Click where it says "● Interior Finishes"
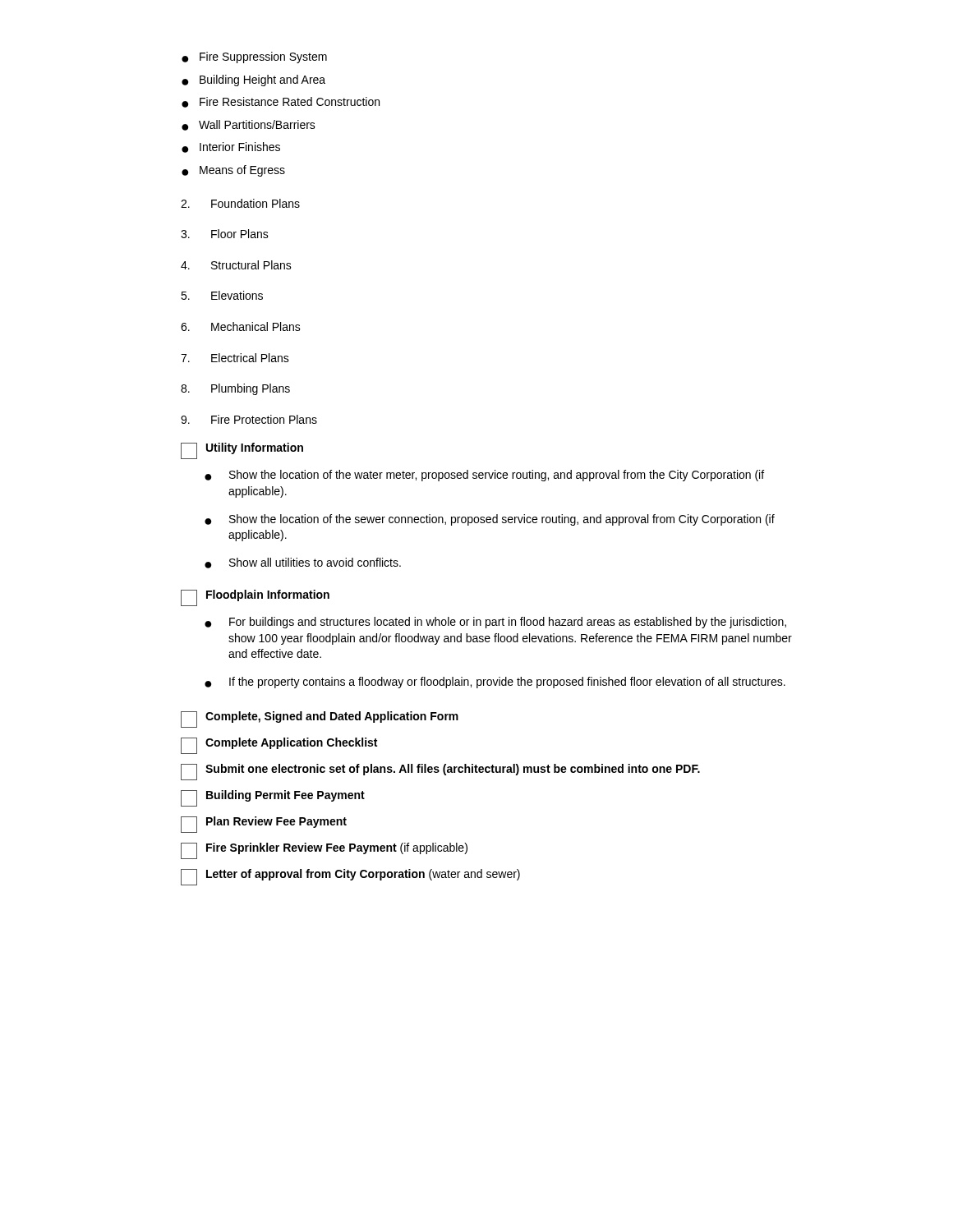Viewport: 953px width, 1232px height. (x=231, y=147)
